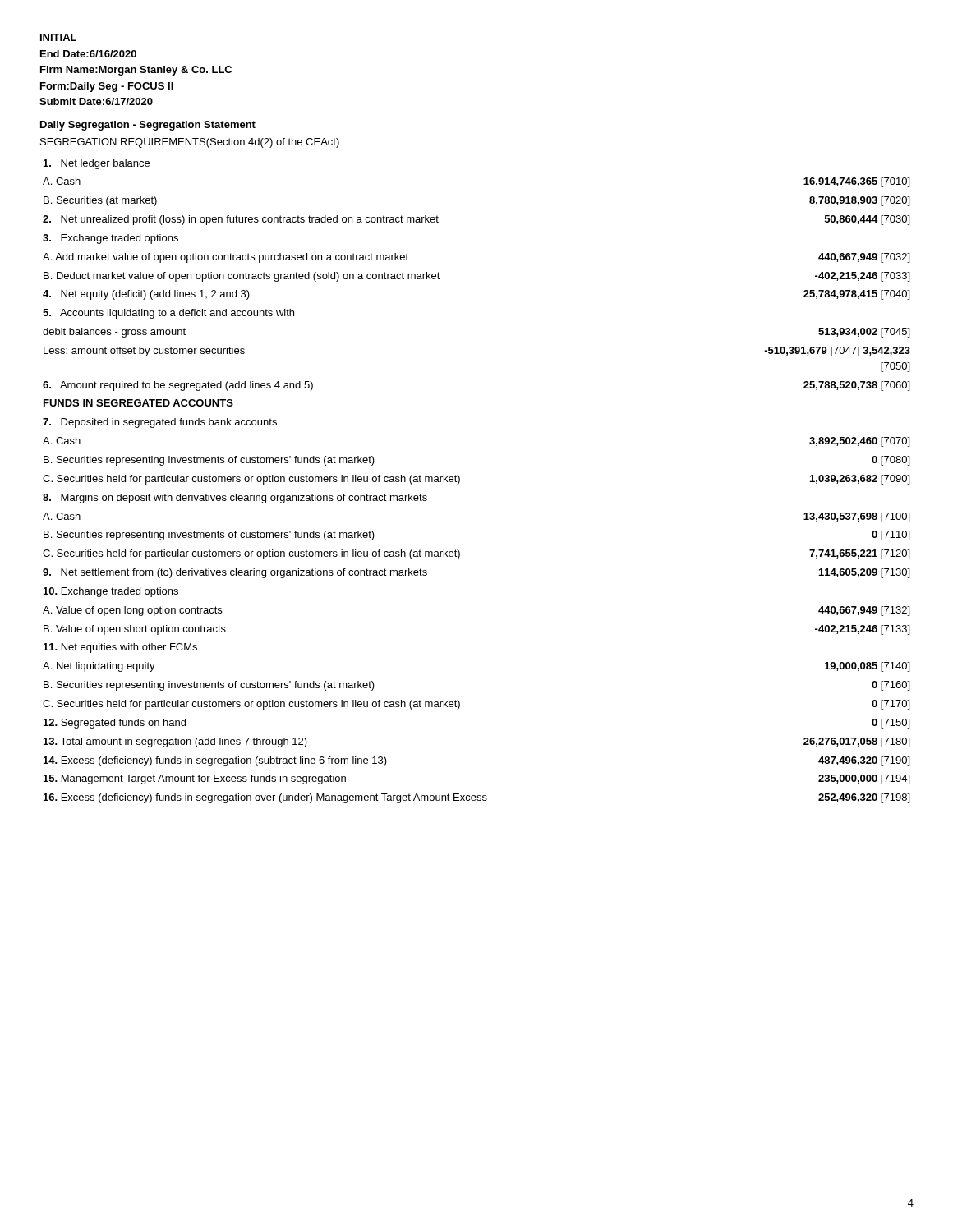Screen dimensions: 1232x953
Task: Navigate to the passage starting "B. Securities (at"
Action: pyautogui.click(x=100, y=201)
